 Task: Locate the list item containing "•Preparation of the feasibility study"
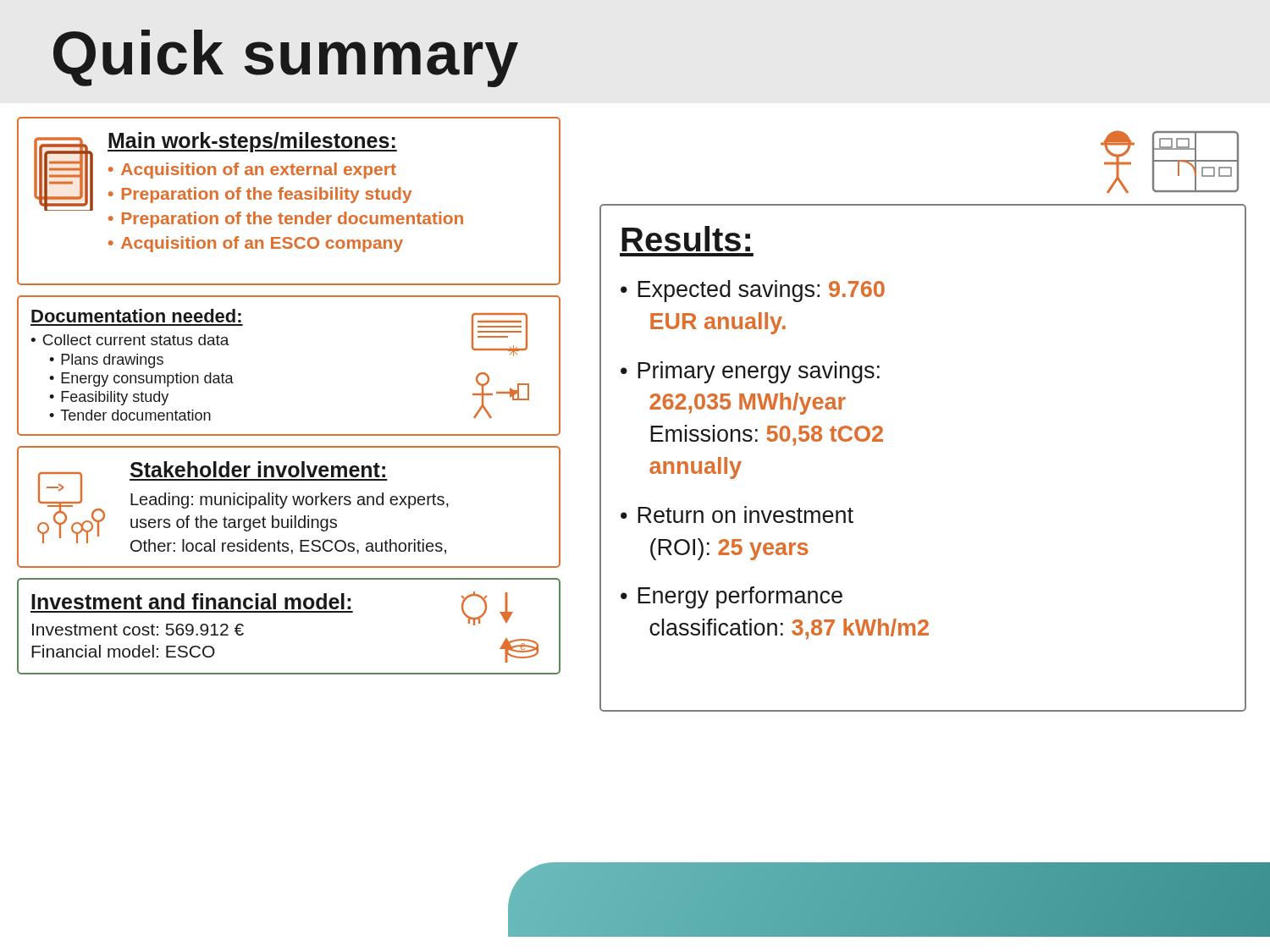(x=260, y=194)
